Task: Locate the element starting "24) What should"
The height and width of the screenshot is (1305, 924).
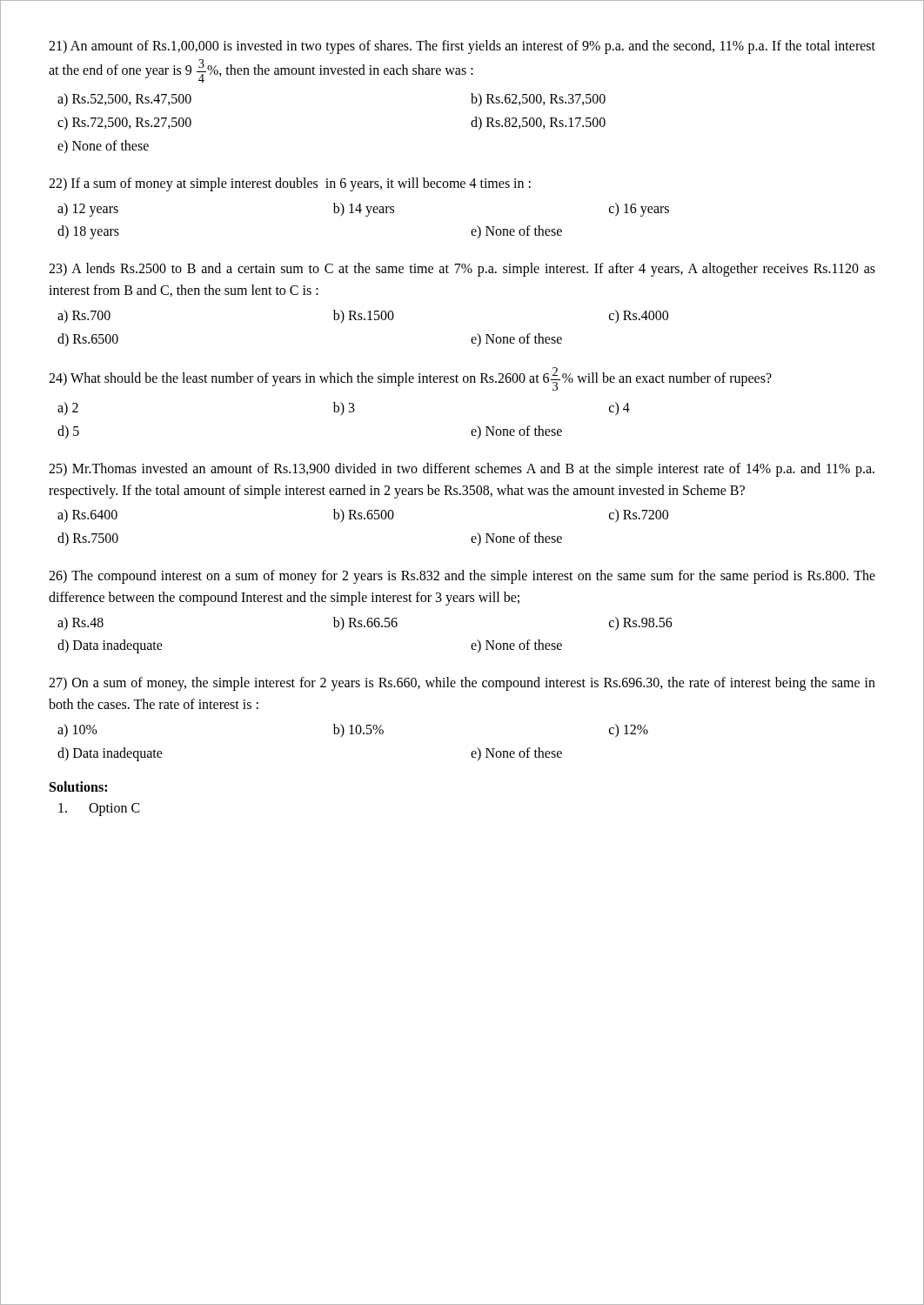Action: (x=410, y=379)
